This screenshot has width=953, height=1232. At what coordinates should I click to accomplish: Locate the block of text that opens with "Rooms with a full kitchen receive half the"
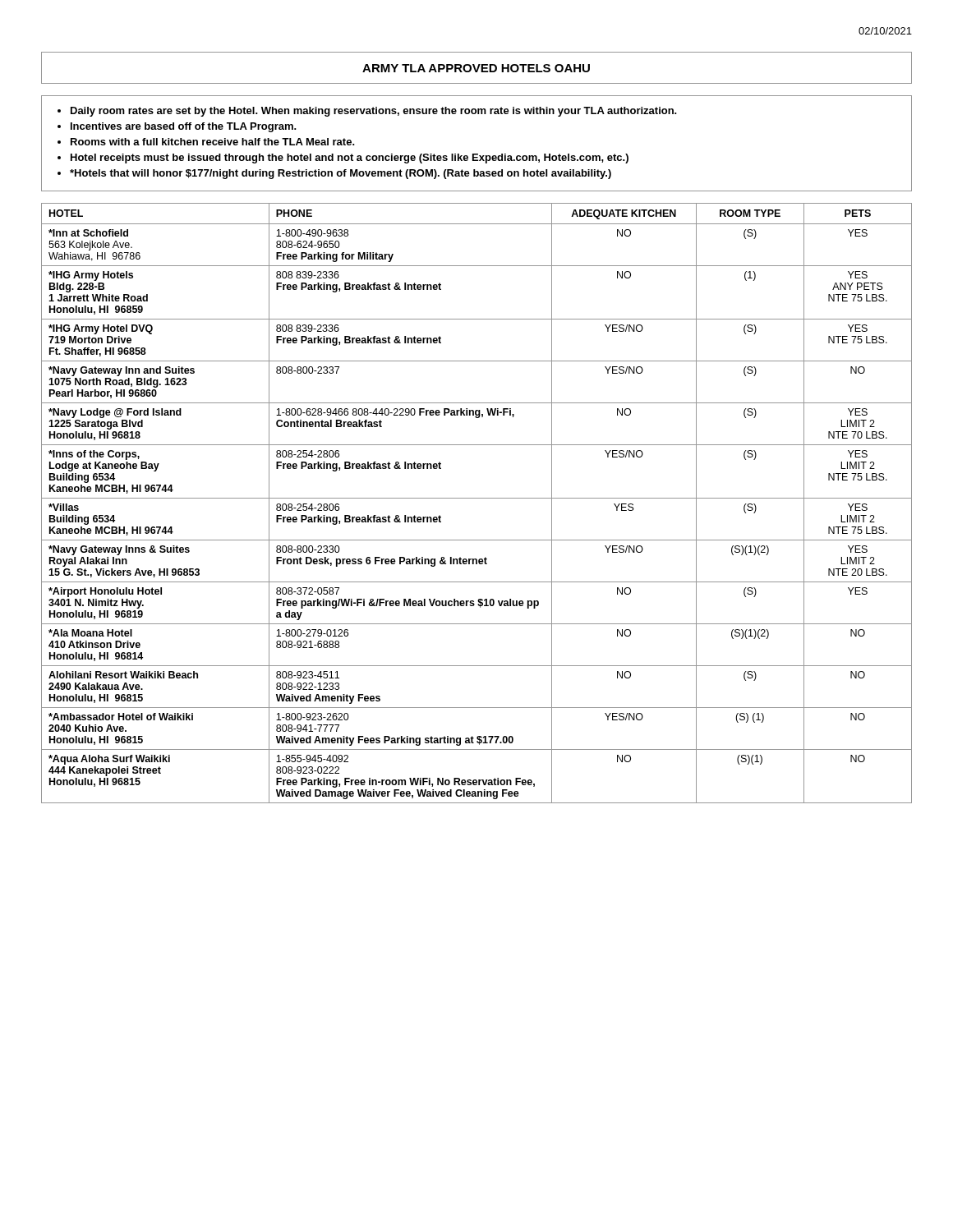(212, 142)
